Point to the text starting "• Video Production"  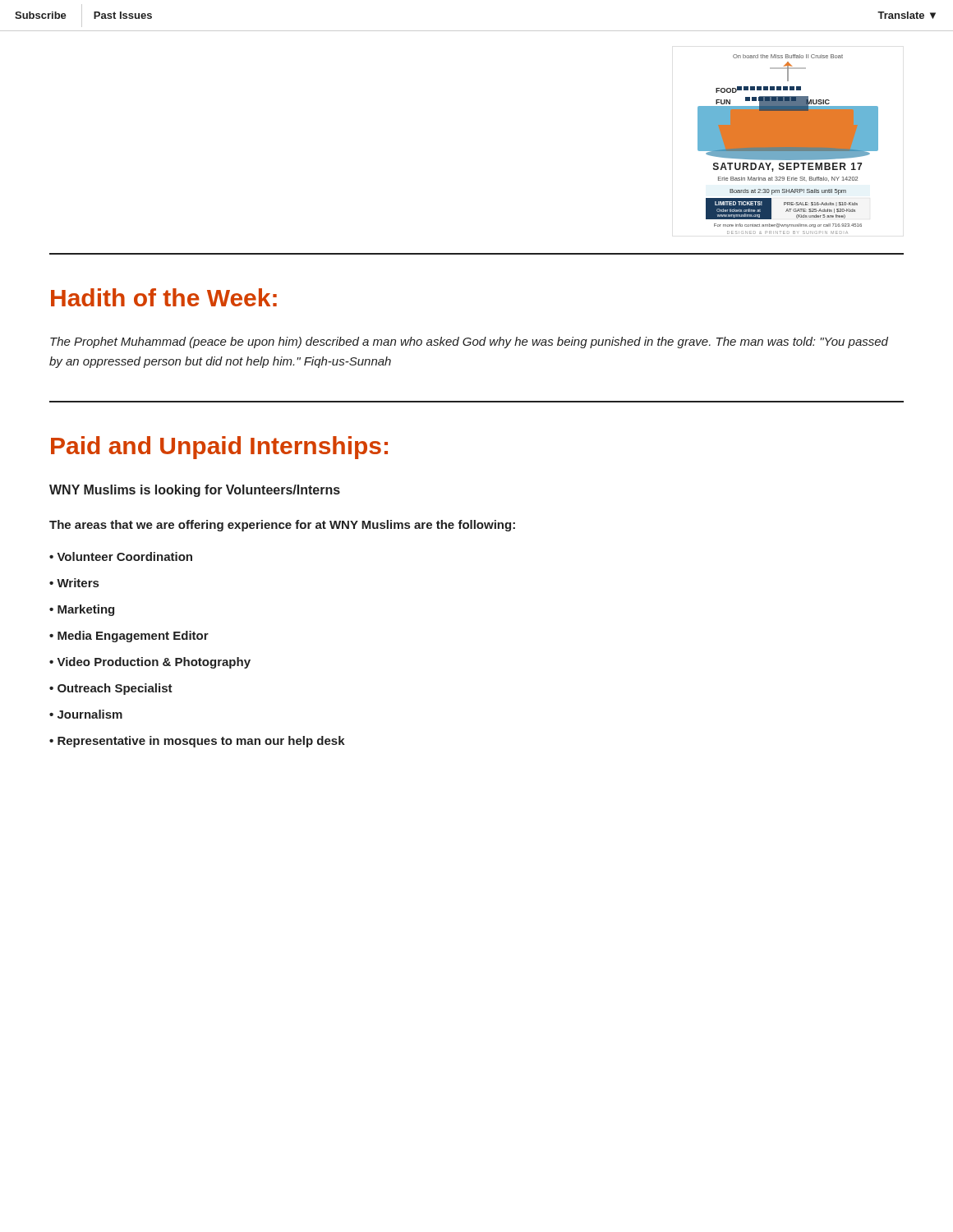pyautogui.click(x=150, y=661)
